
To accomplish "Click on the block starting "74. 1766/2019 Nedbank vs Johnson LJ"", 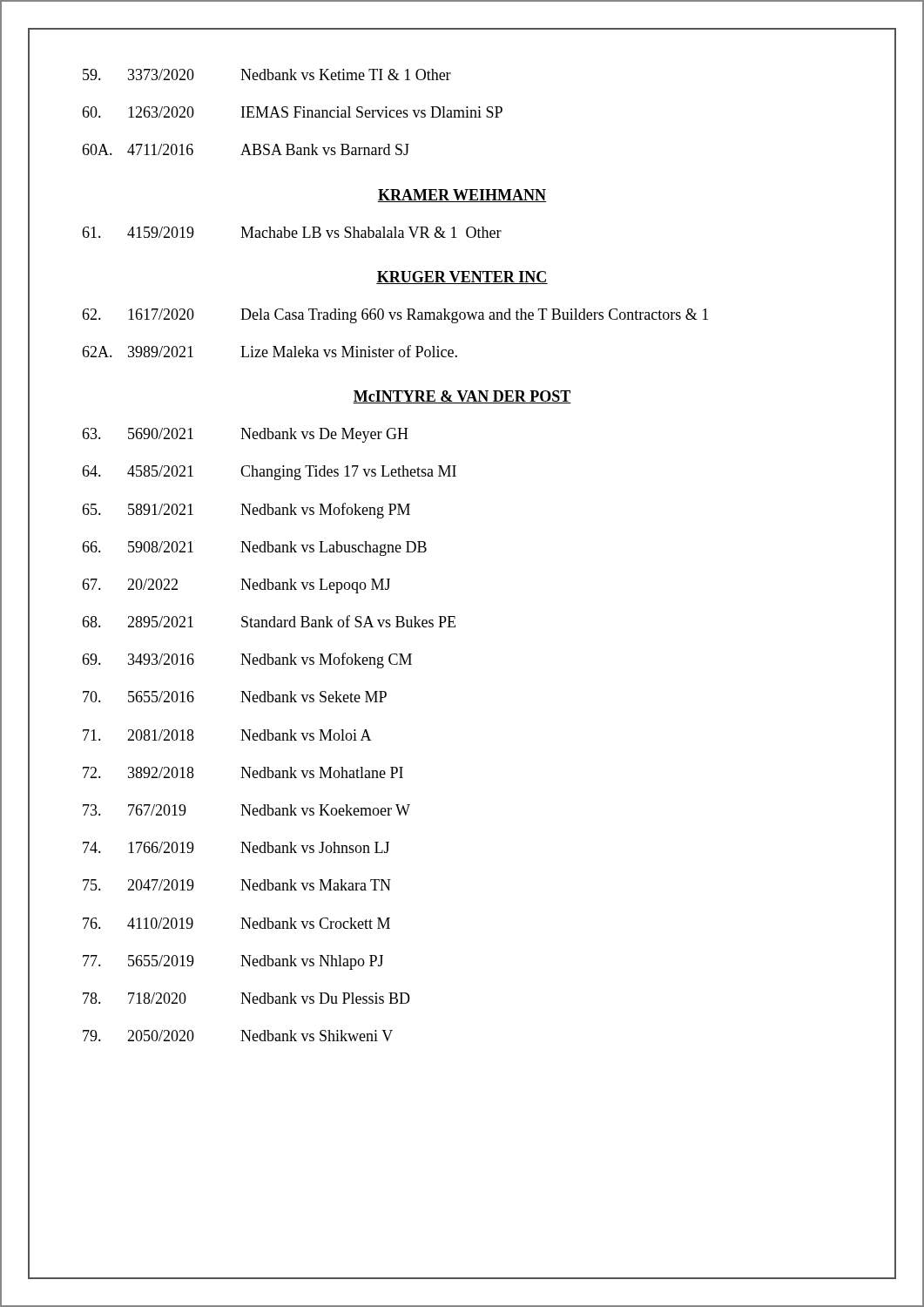I will pyautogui.click(x=236, y=849).
